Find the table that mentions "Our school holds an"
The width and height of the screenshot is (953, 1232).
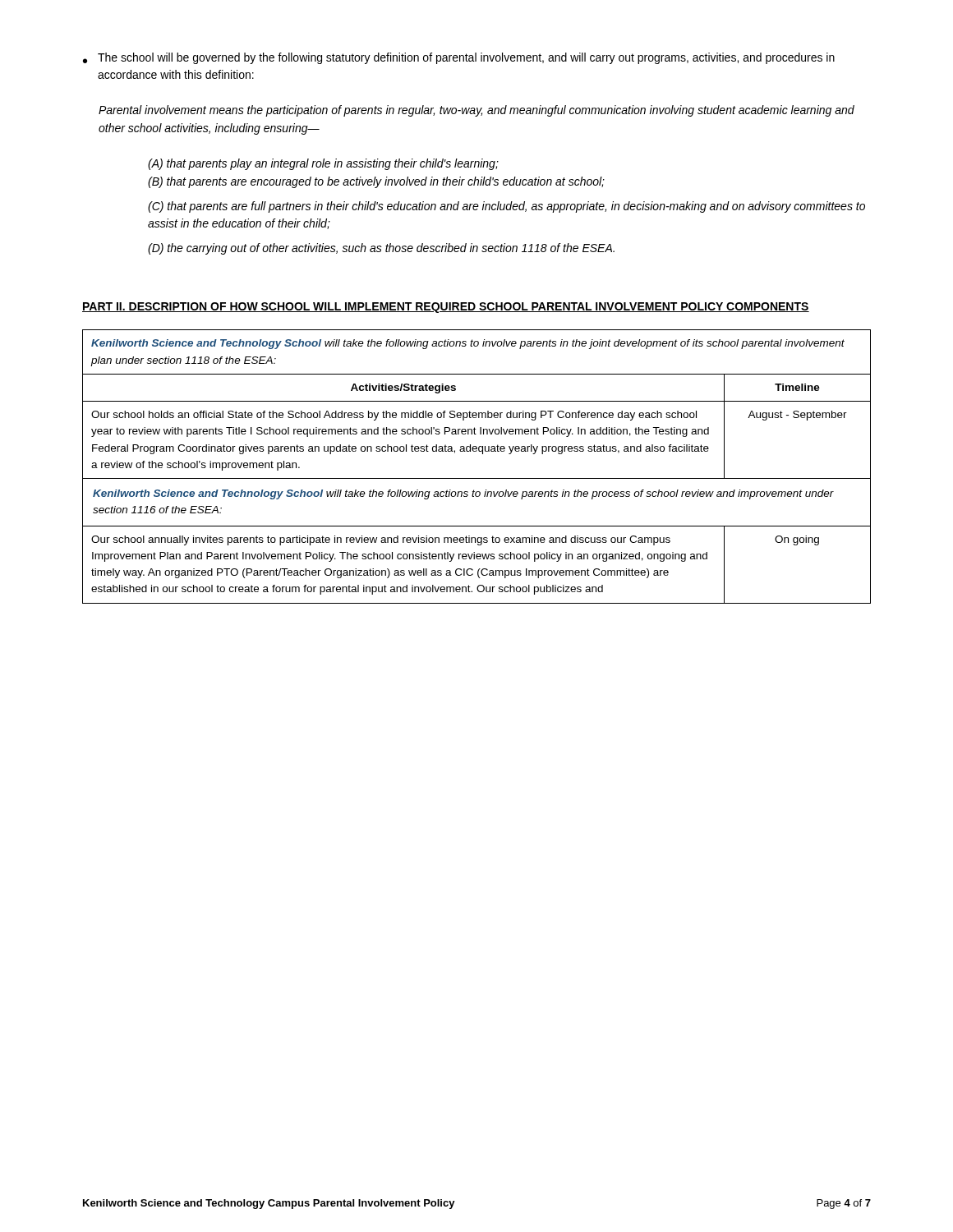coord(476,467)
